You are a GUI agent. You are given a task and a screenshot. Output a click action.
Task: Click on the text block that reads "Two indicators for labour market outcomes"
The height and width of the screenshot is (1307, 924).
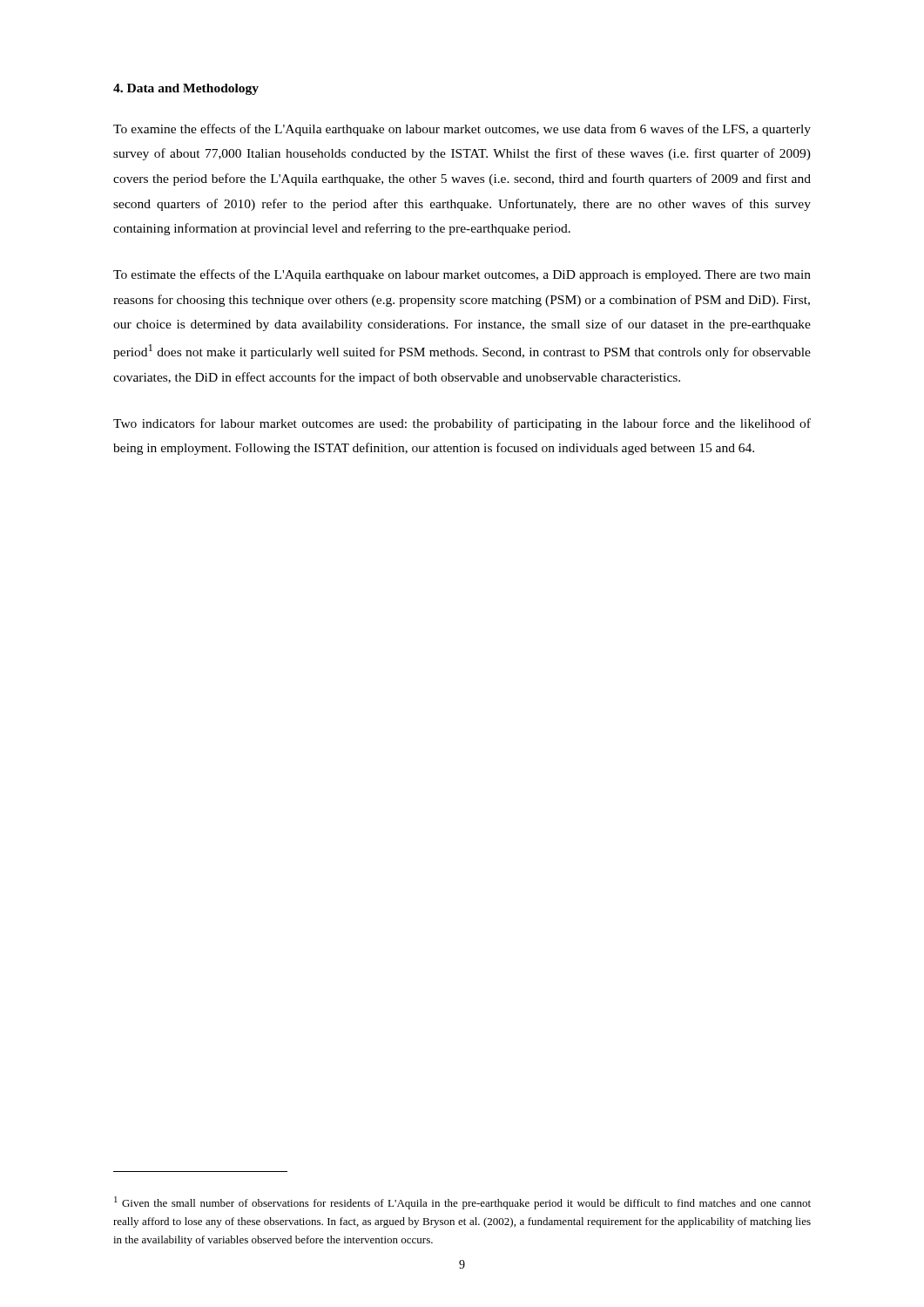(462, 435)
